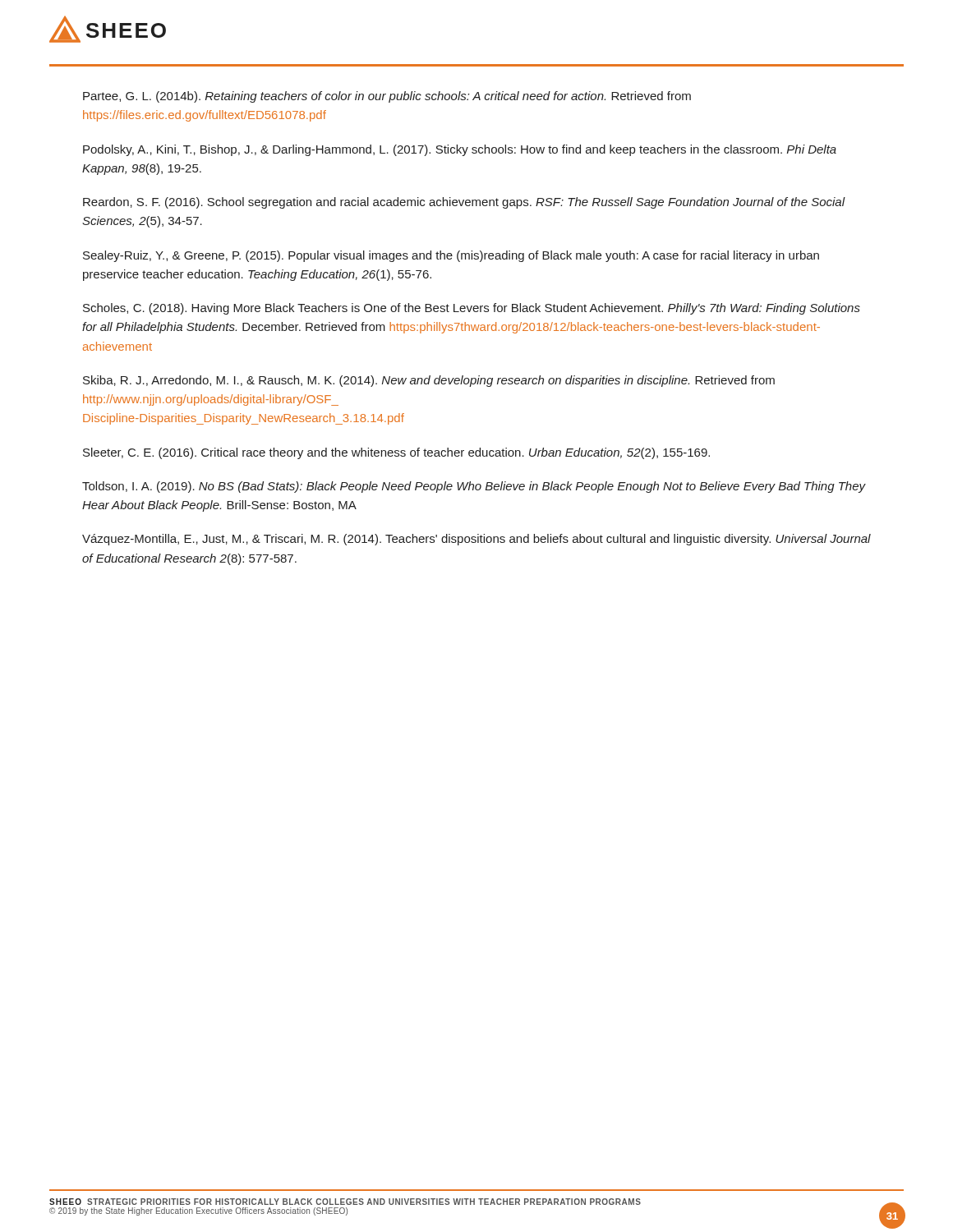Navigate to the block starting "Reardon, S. F. (2016)."

coord(463,211)
